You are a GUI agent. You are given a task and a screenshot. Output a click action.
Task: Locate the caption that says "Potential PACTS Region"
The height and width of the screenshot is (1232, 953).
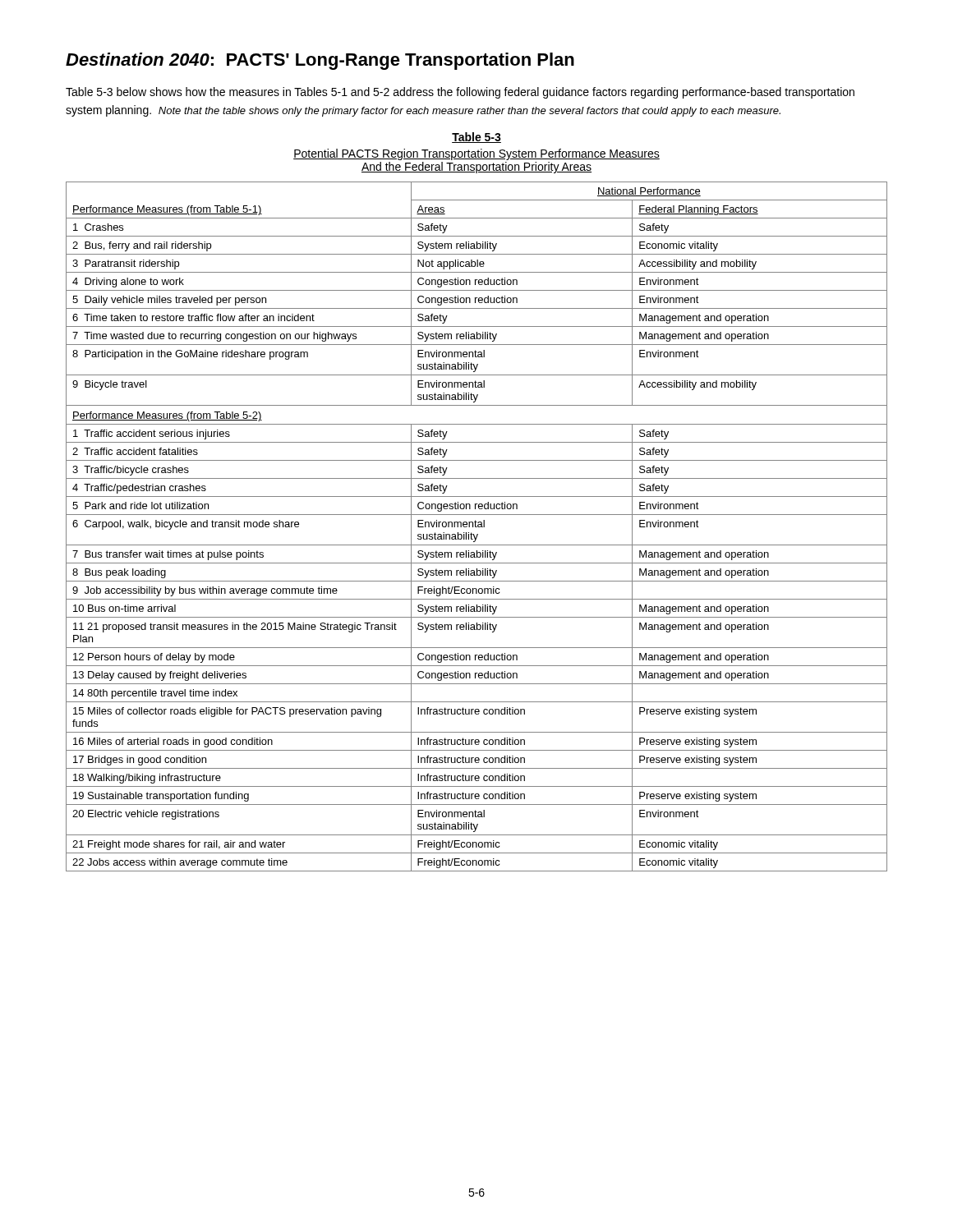pos(476,160)
